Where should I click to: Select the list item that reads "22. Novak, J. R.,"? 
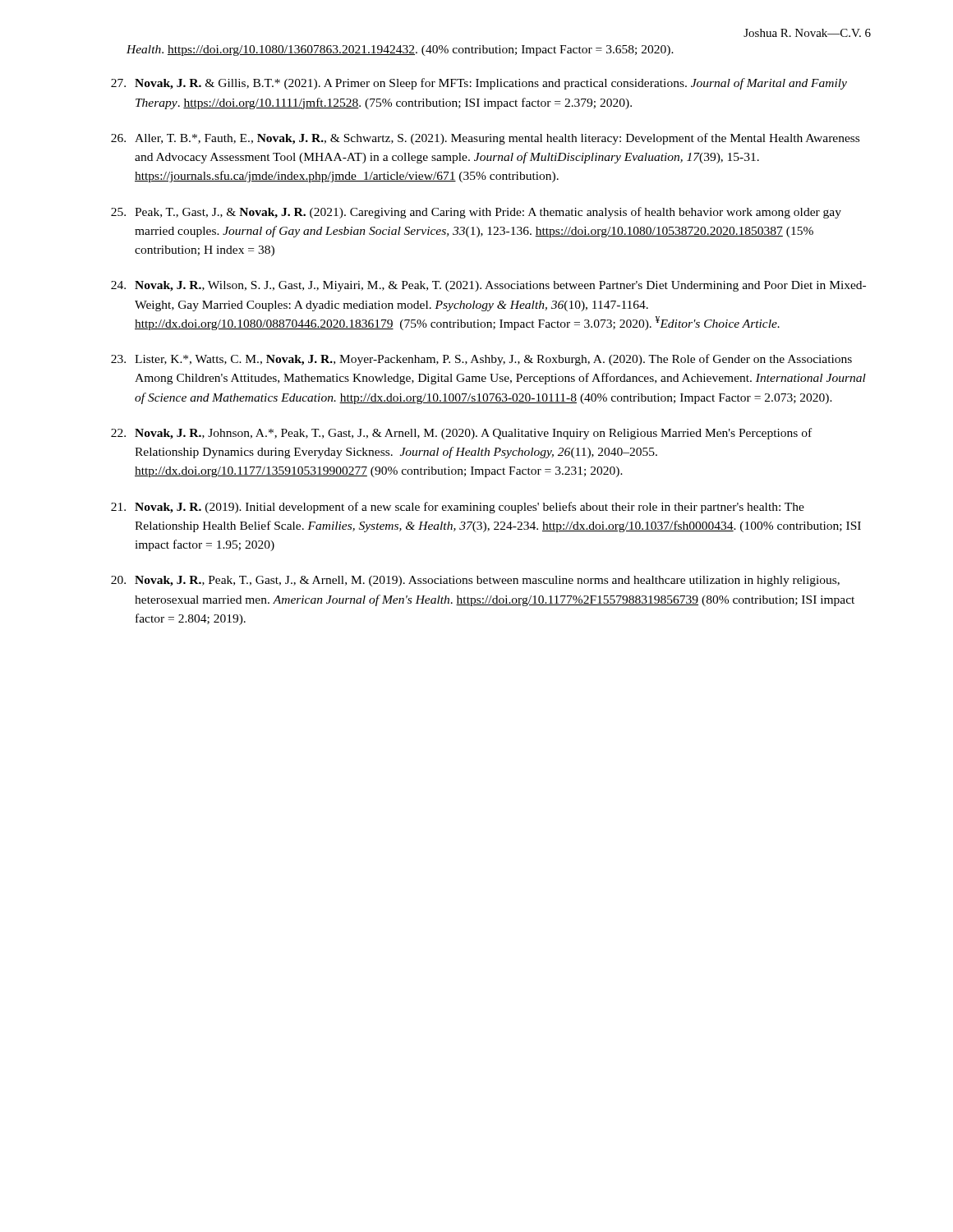pyautogui.click(x=481, y=451)
